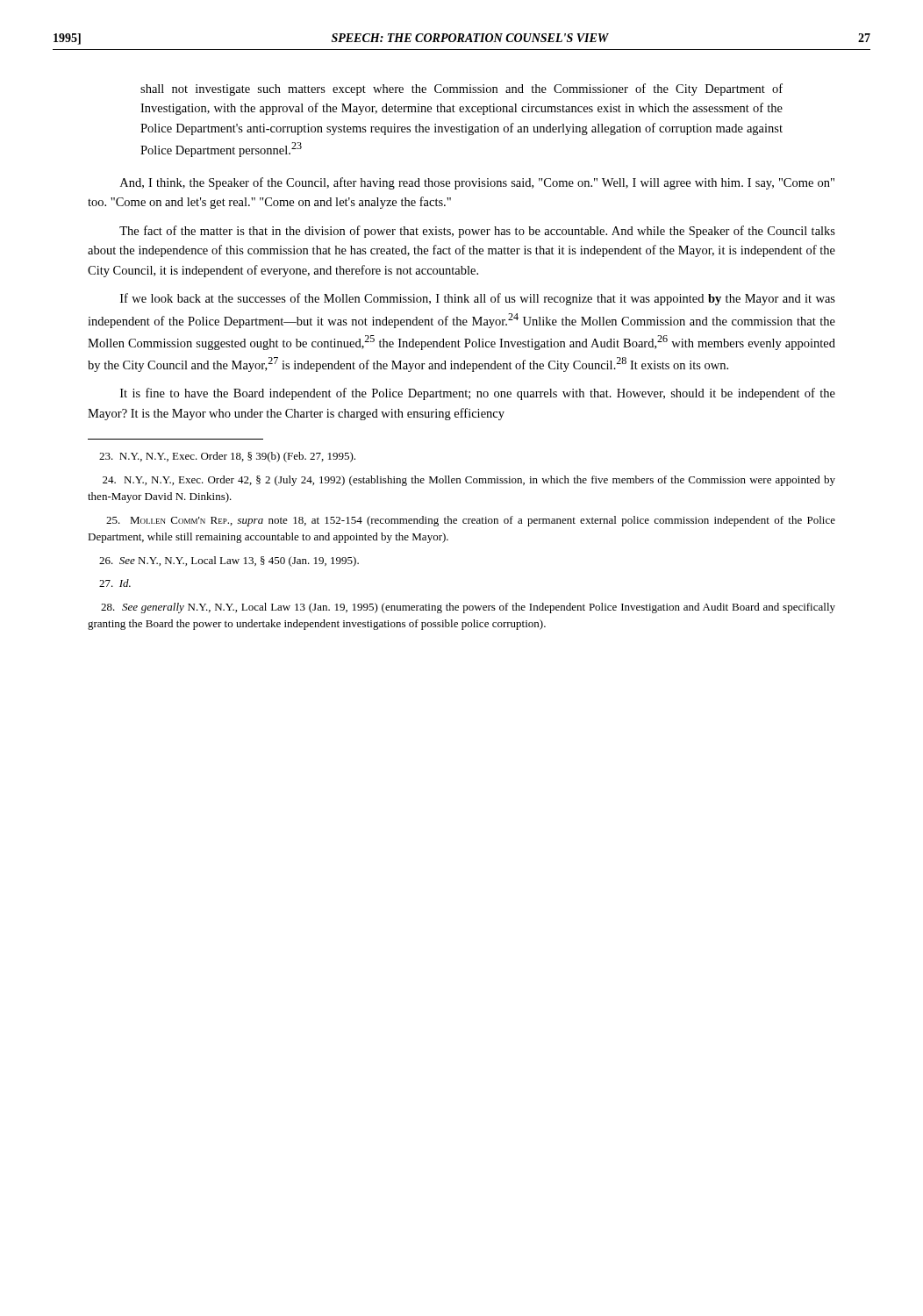Point to the block starting "shall not investigate such matters"
This screenshot has height=1316, width=923.
pyautogui.click(x=462, y=119)
